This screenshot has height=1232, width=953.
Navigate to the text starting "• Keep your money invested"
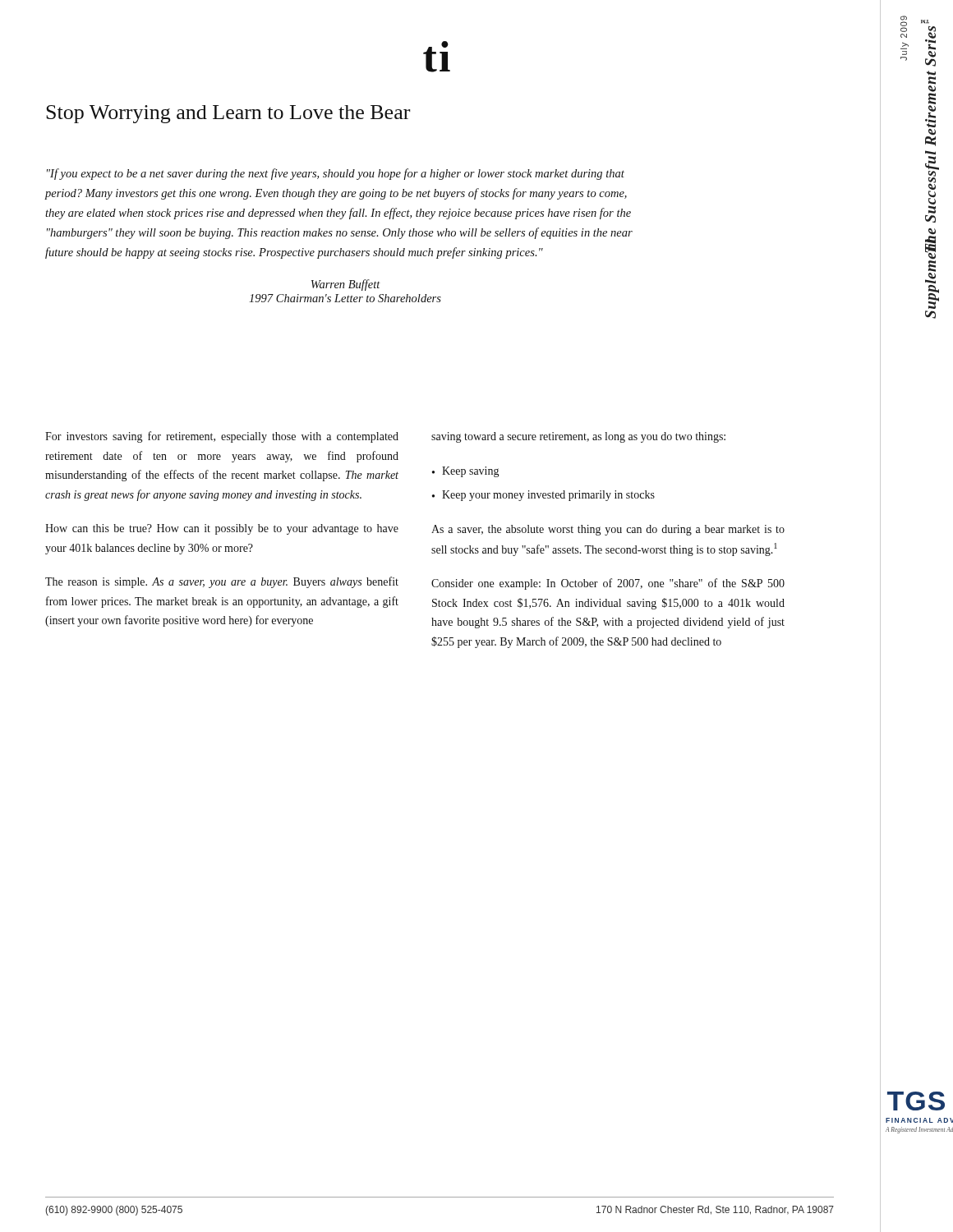tap(543, 496)
